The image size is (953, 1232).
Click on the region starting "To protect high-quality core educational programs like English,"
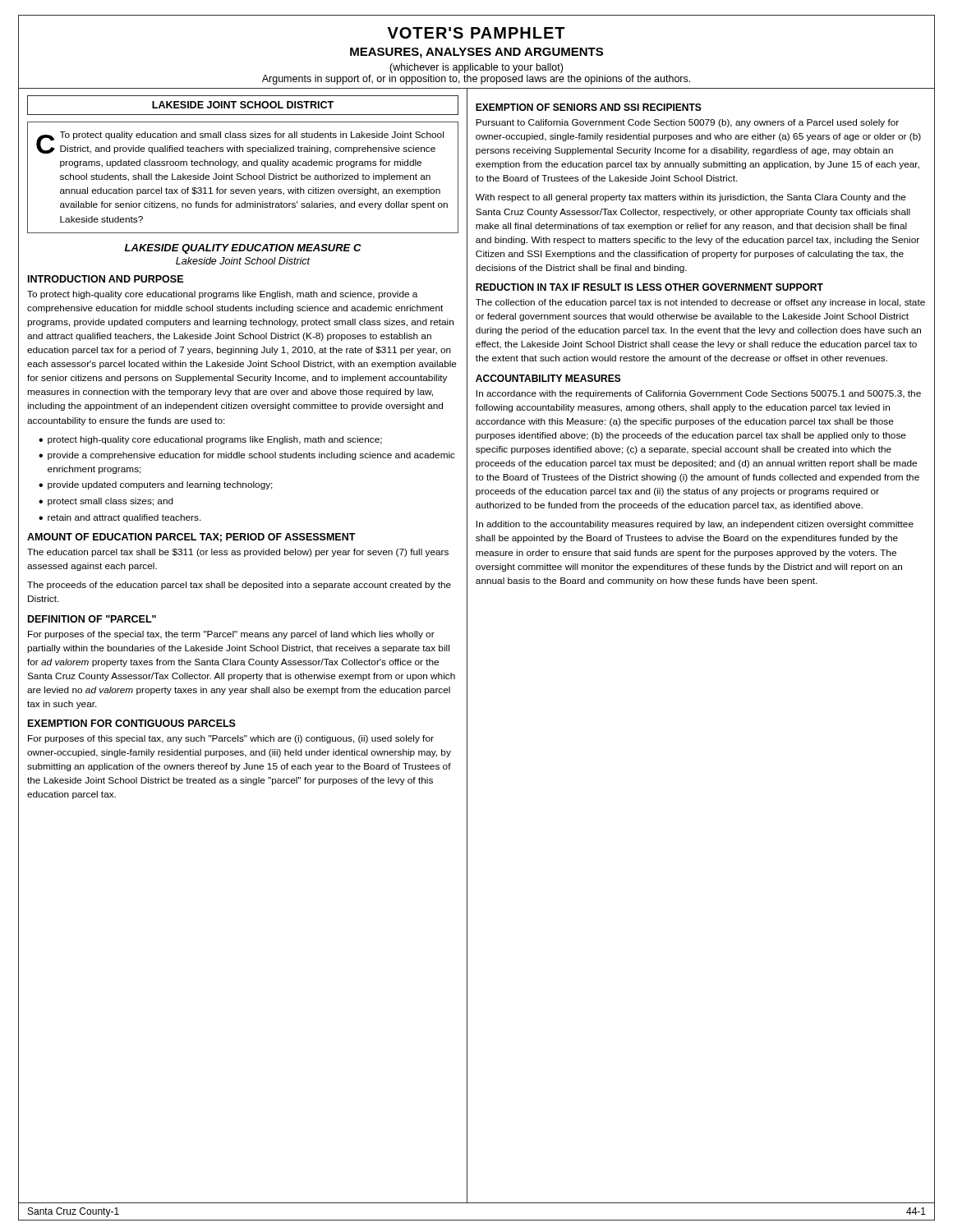click(x=242, y=357)
